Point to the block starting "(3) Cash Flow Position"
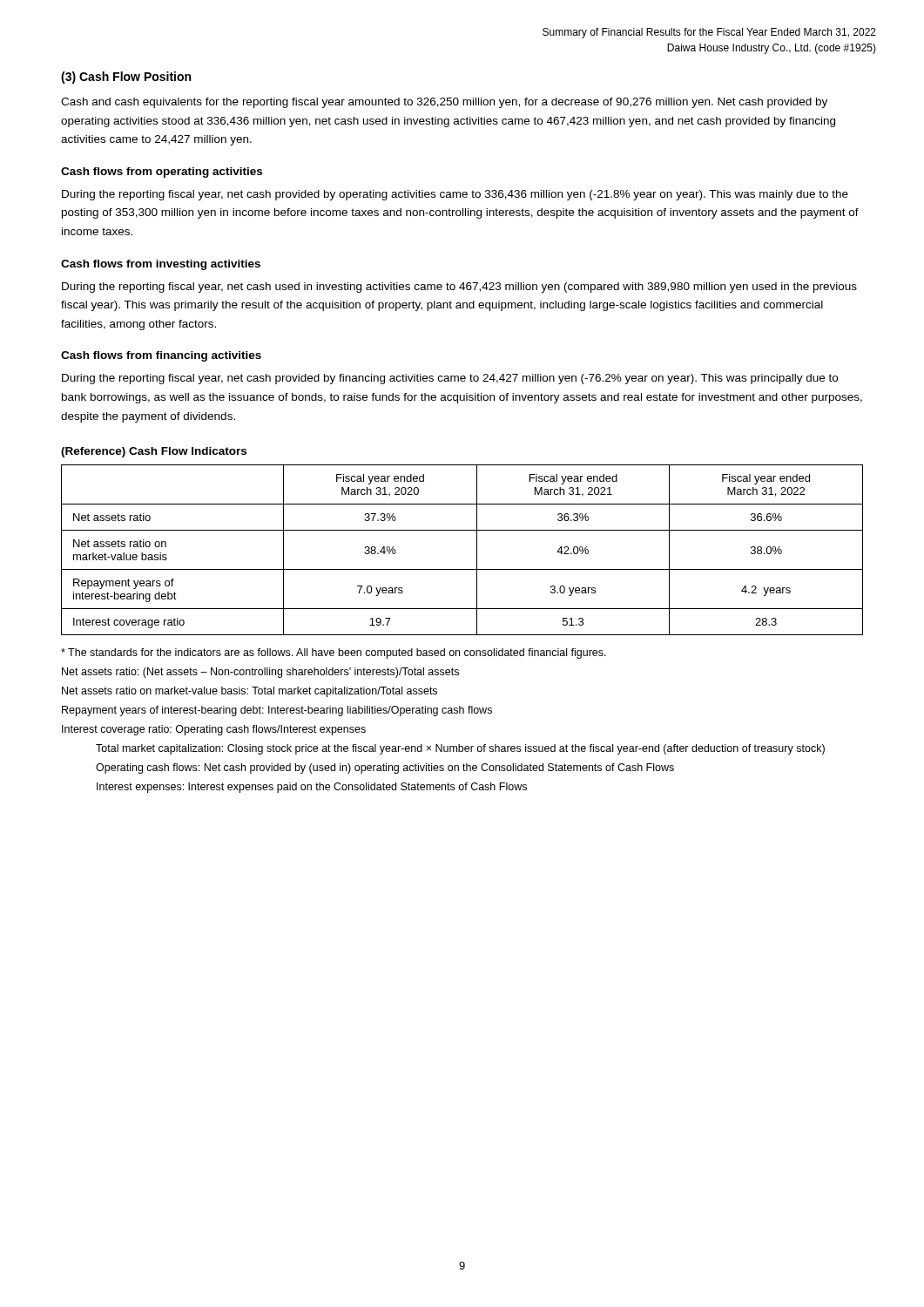Image resolution: width=924 pixels, height=1307 pixels. 126,77
